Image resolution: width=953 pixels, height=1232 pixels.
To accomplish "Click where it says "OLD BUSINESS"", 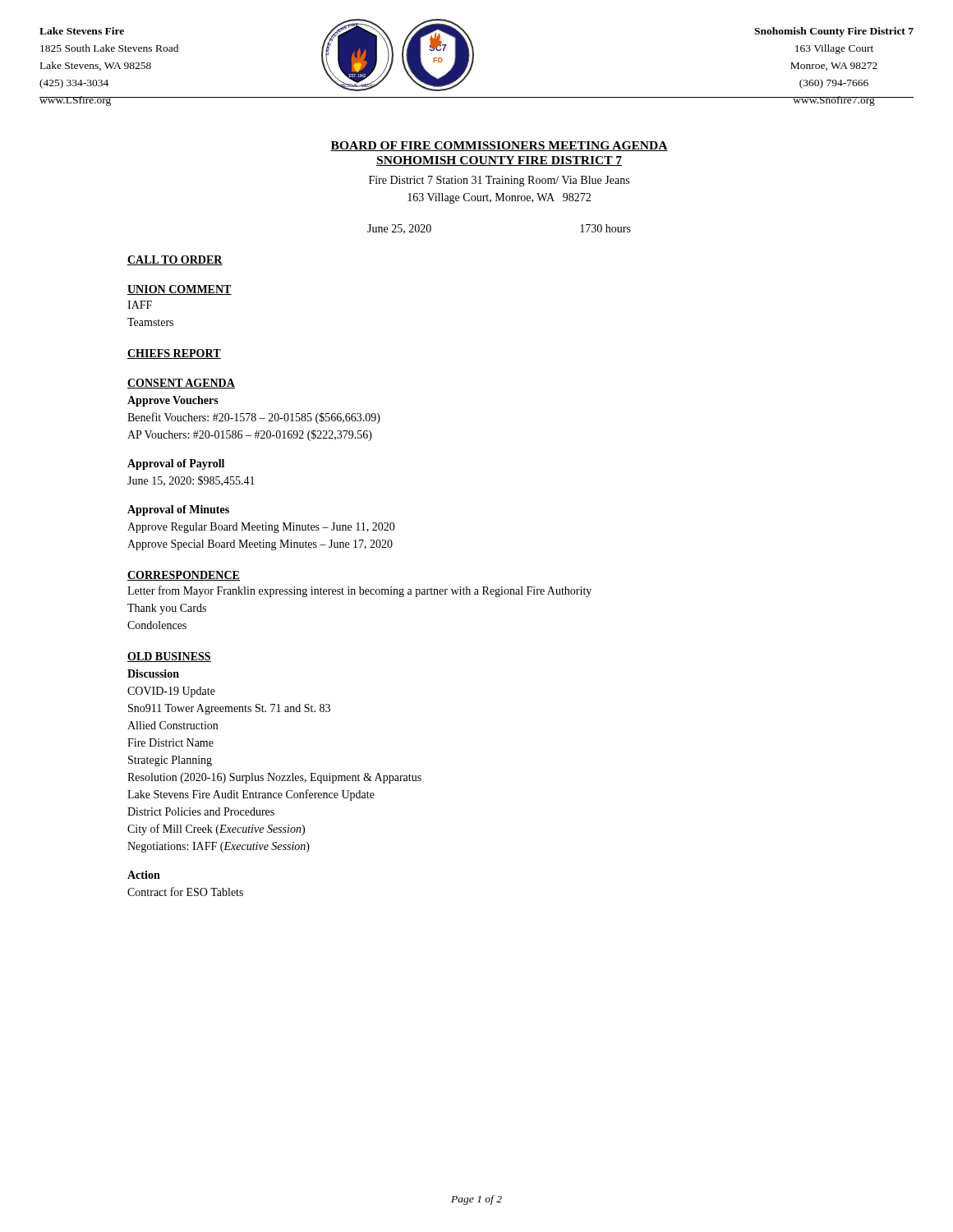I will [169, 657].
